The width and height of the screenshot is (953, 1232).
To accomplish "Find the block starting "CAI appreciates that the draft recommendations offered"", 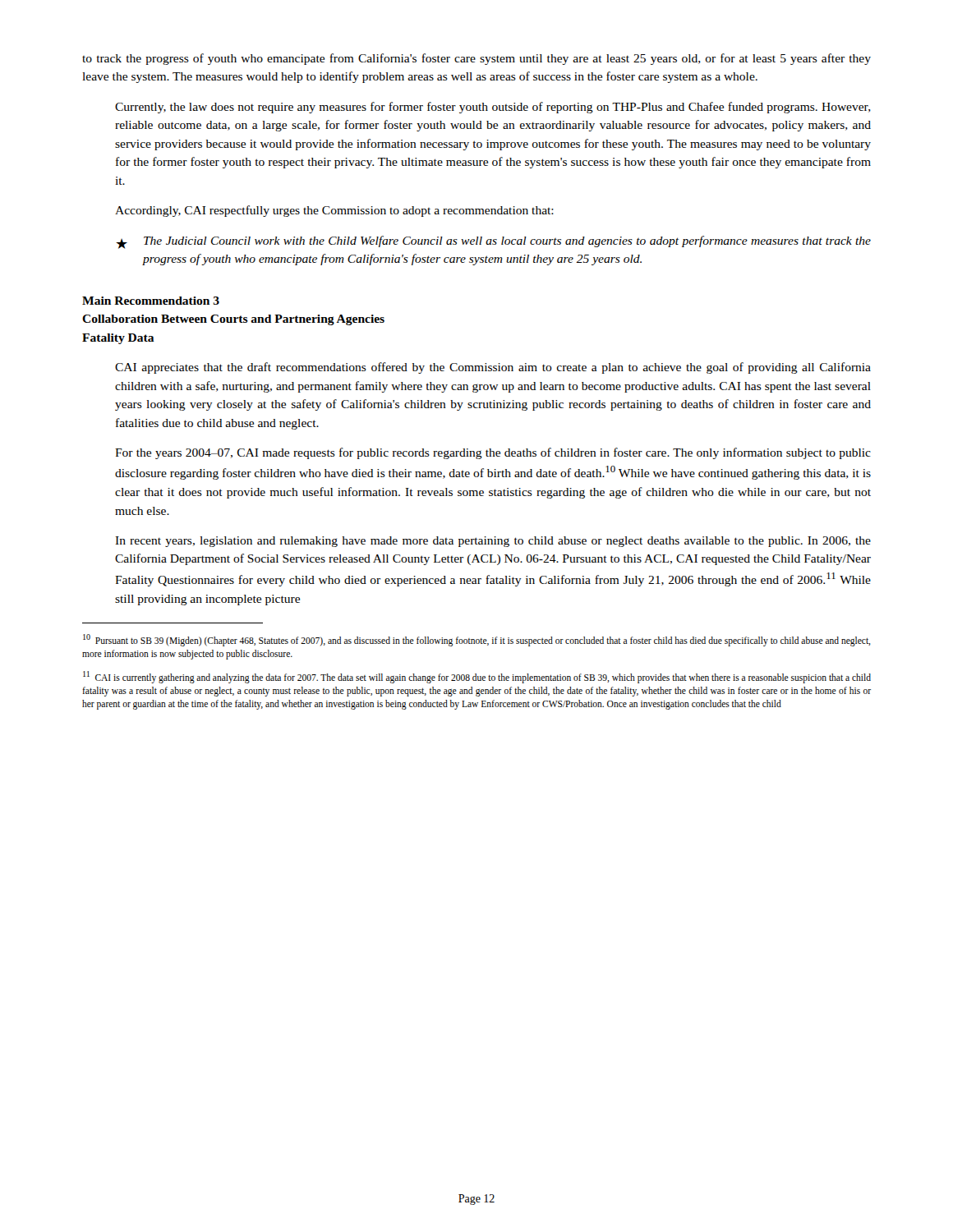I will coord(493,394).
